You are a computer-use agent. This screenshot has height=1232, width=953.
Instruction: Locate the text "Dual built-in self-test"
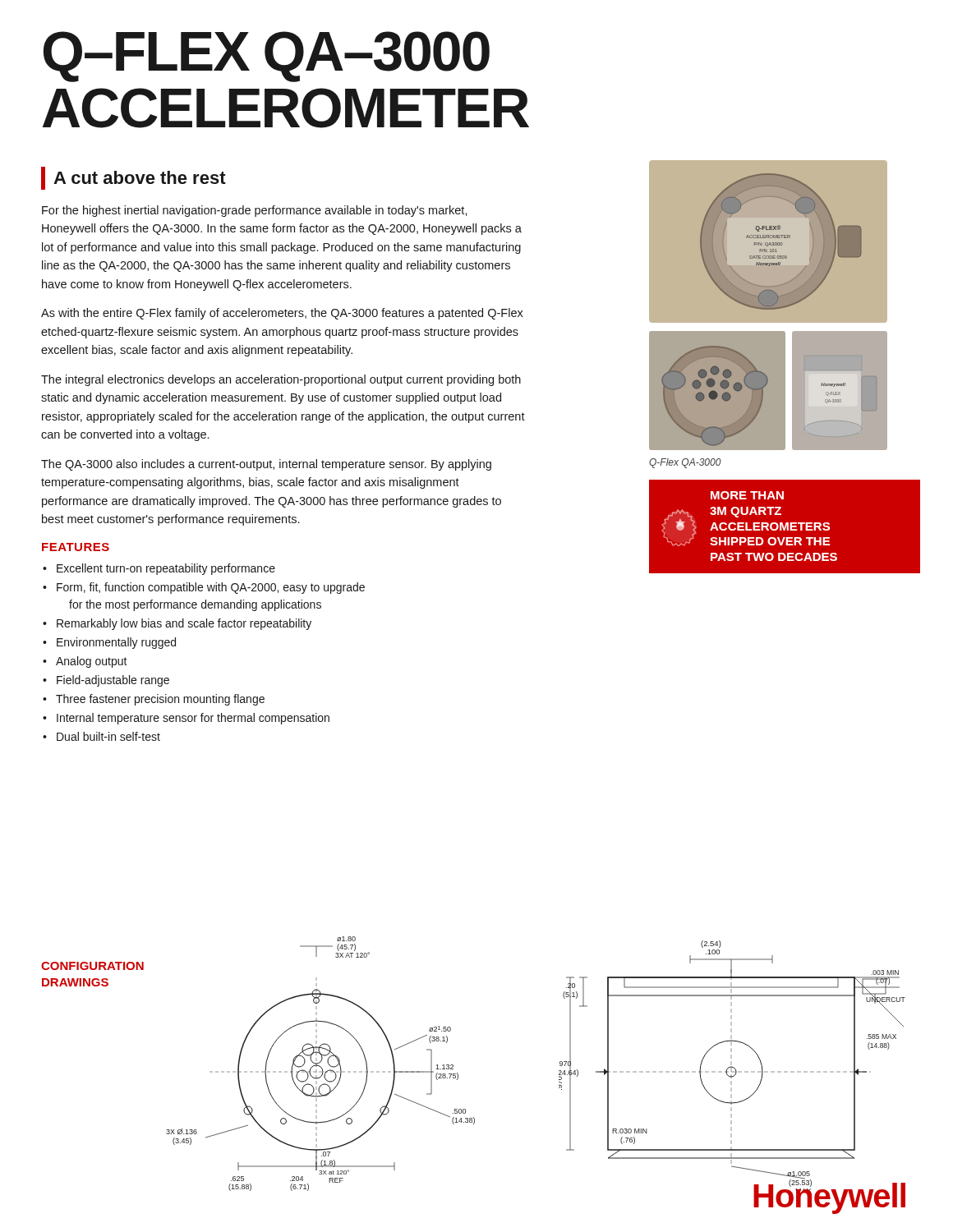[108, 736]
